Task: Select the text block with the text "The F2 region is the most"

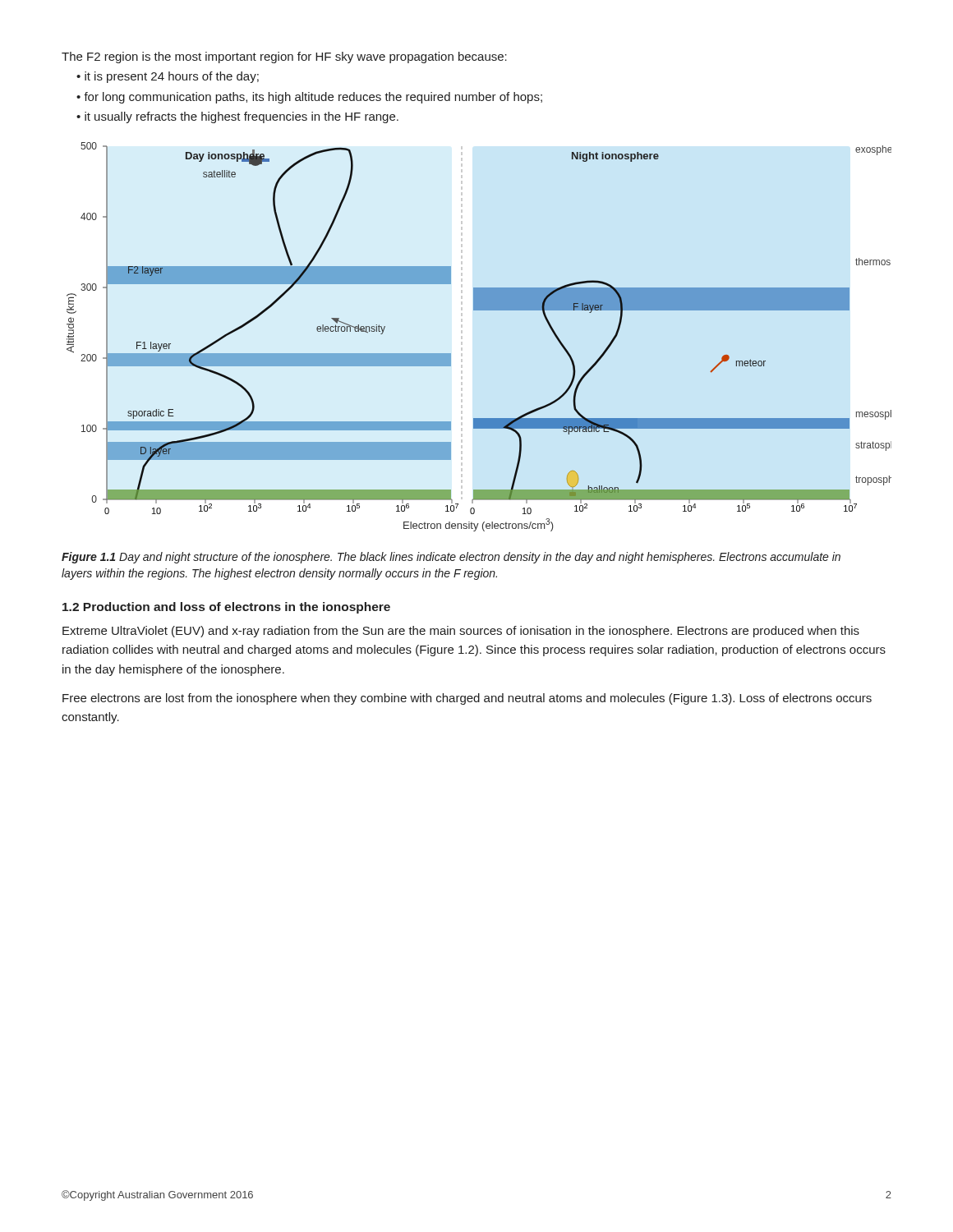Action: [285, 56]
